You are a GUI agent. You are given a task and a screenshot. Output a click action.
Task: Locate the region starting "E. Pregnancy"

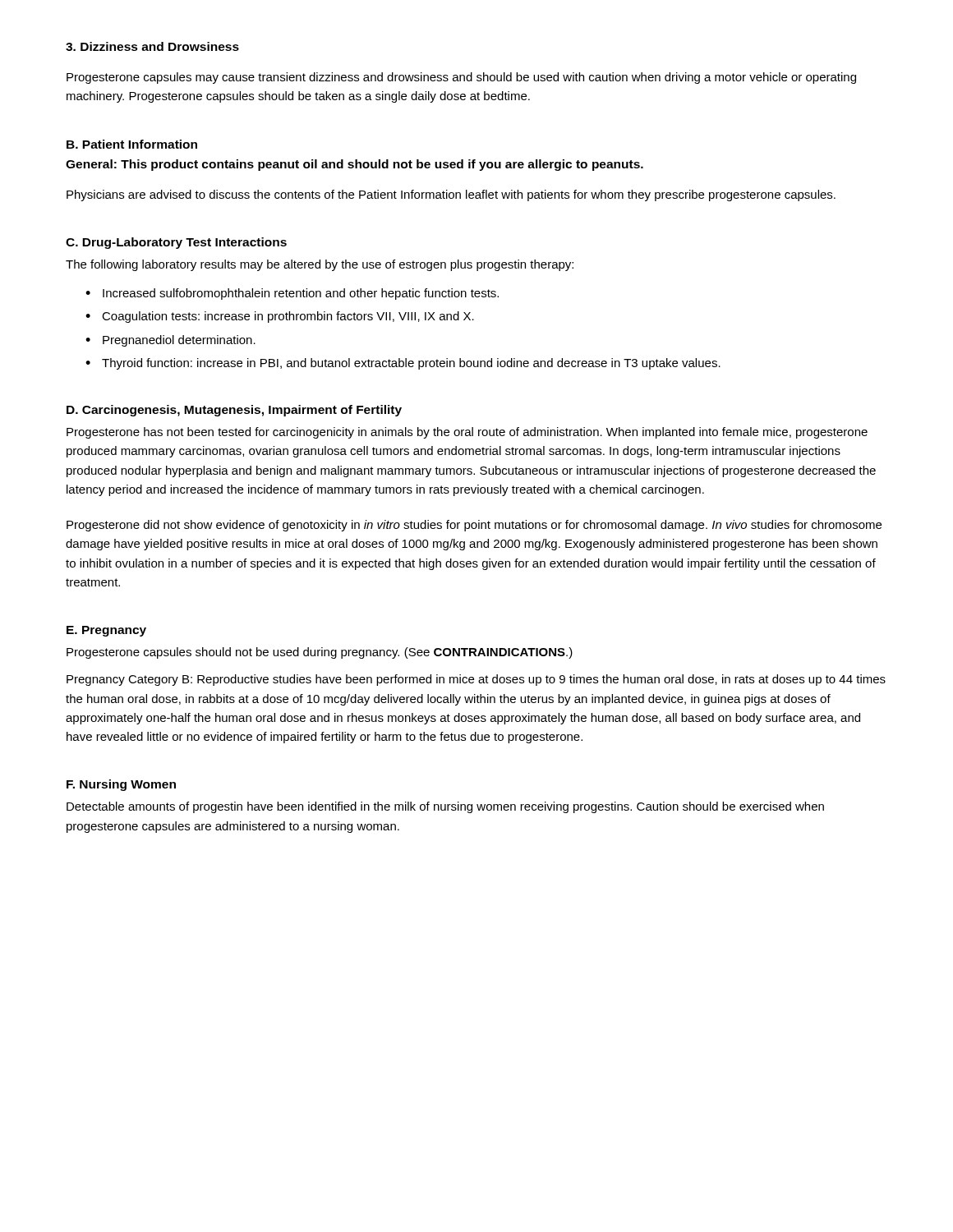[106, 630]
